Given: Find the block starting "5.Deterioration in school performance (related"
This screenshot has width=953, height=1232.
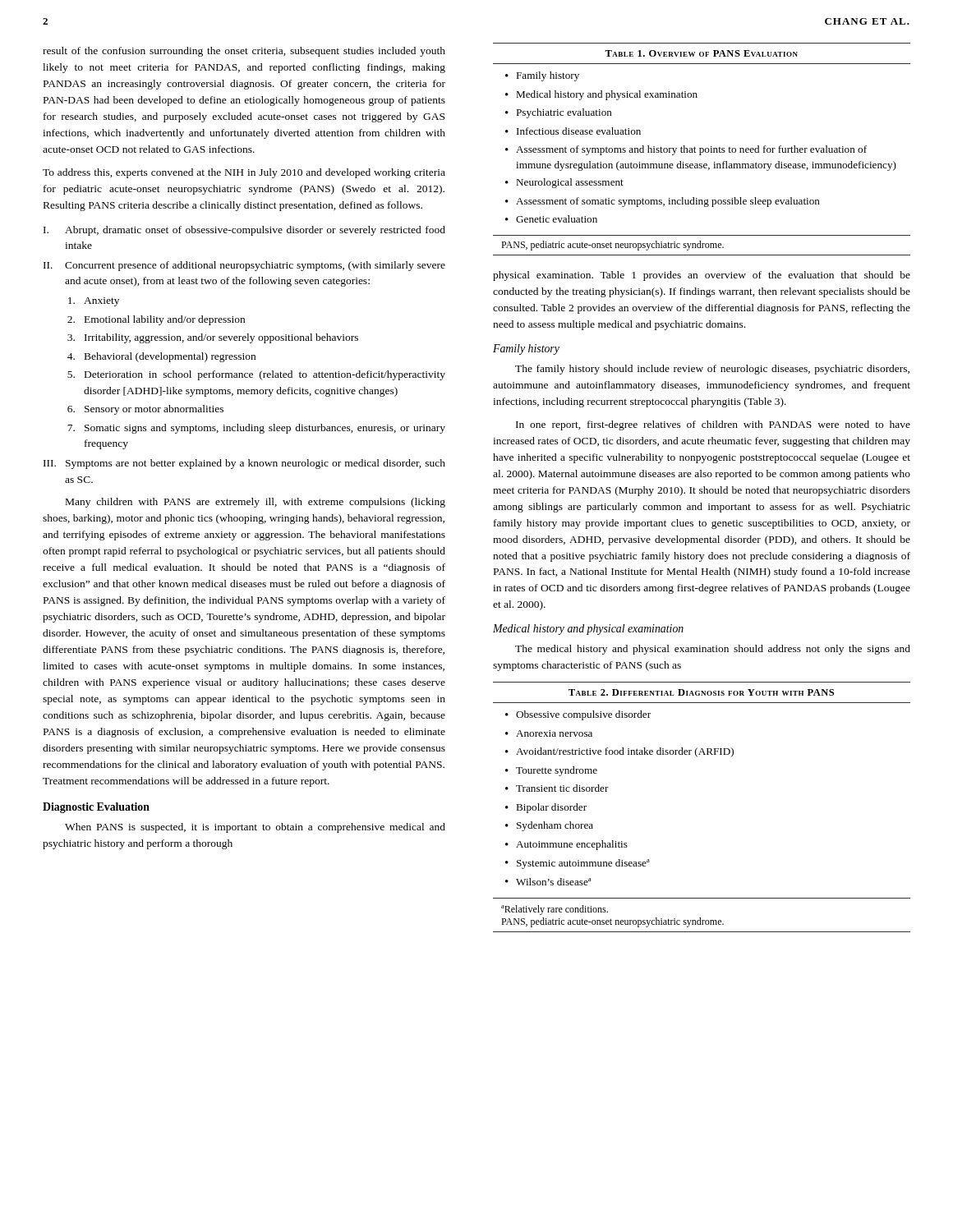Looking at the screenshot, I should tap(256, 383).
